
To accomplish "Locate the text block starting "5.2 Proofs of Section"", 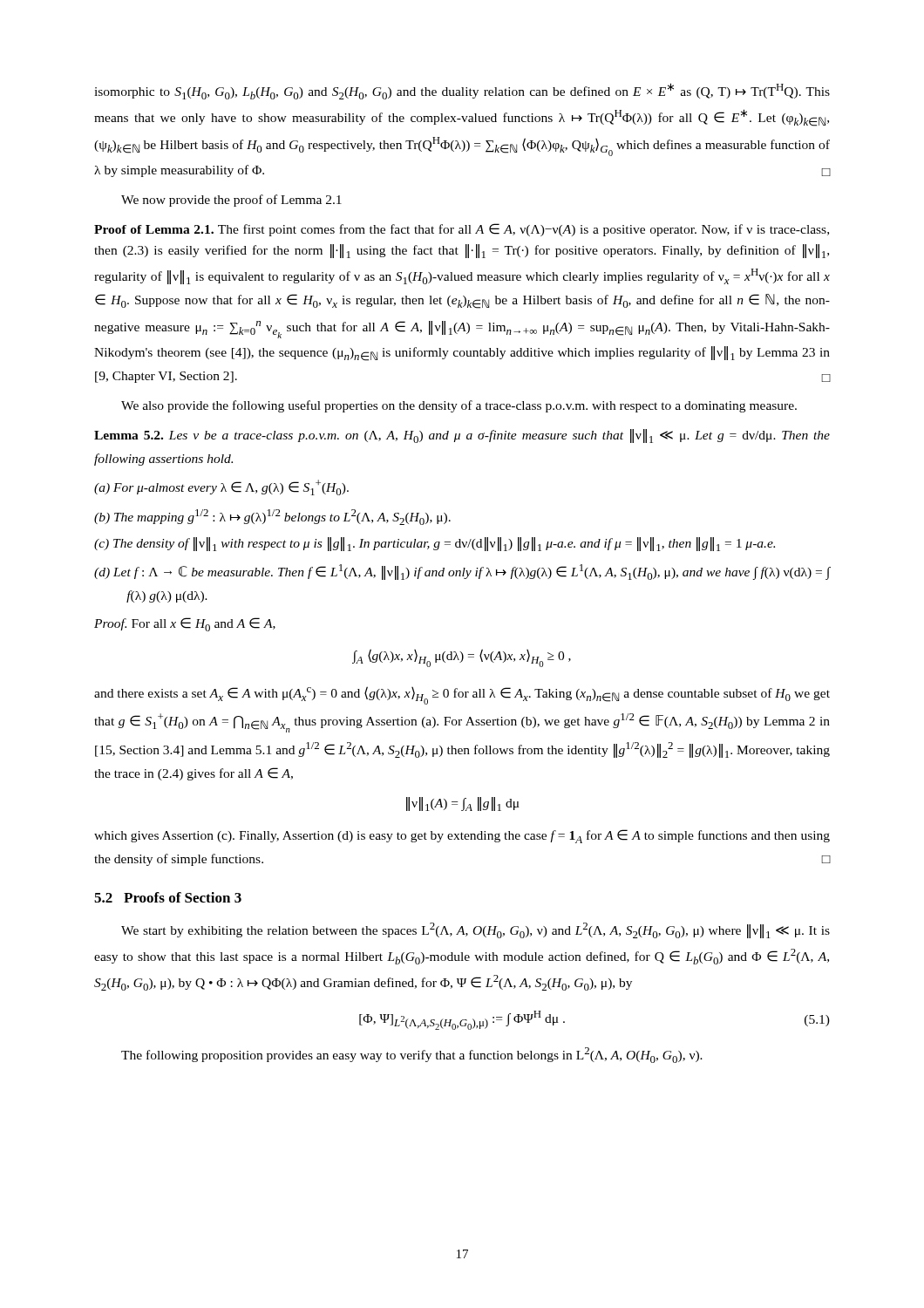I will click(168, 898).
